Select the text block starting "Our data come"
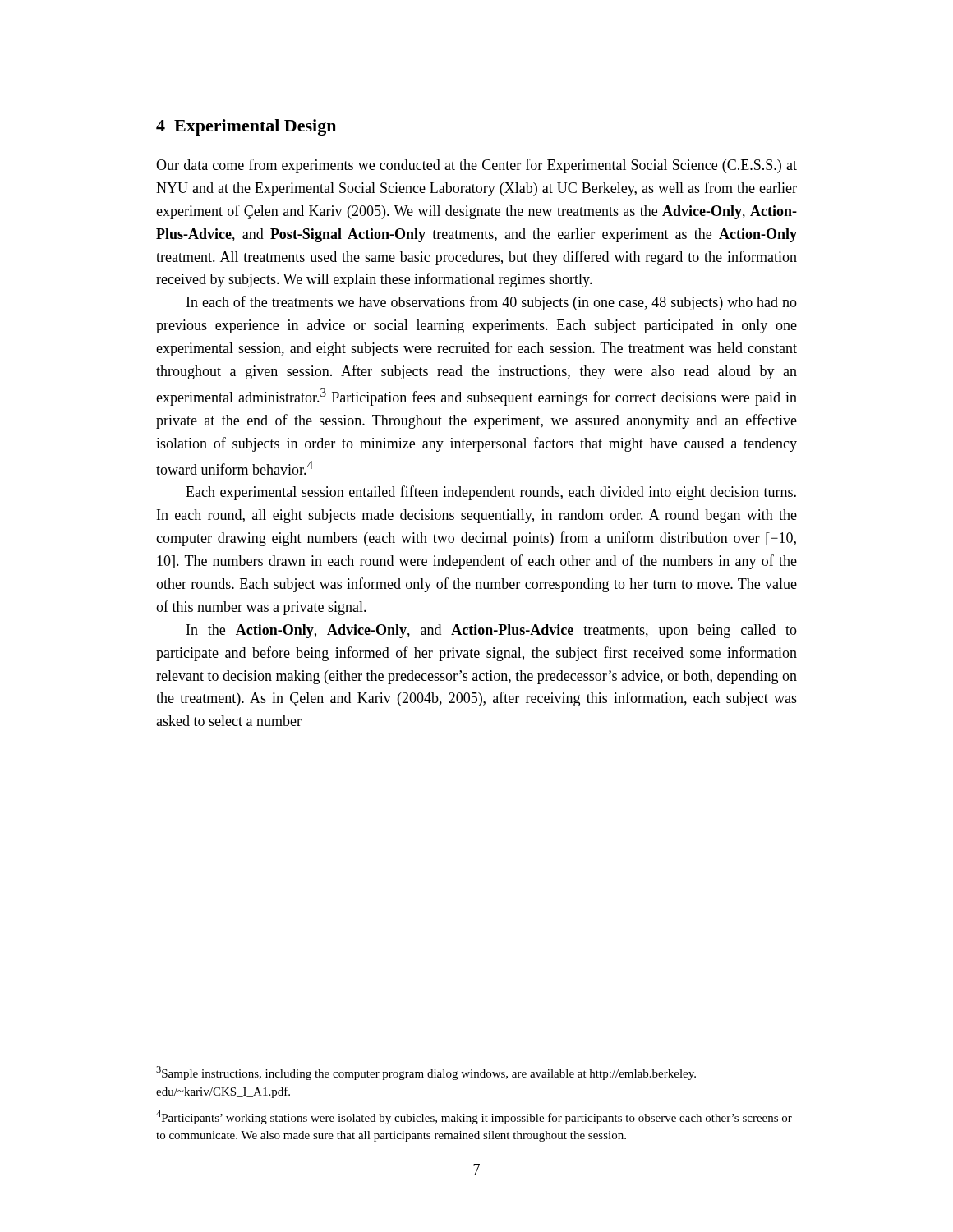Screen dimensions: 1232x953 click(x=476, y=223)
